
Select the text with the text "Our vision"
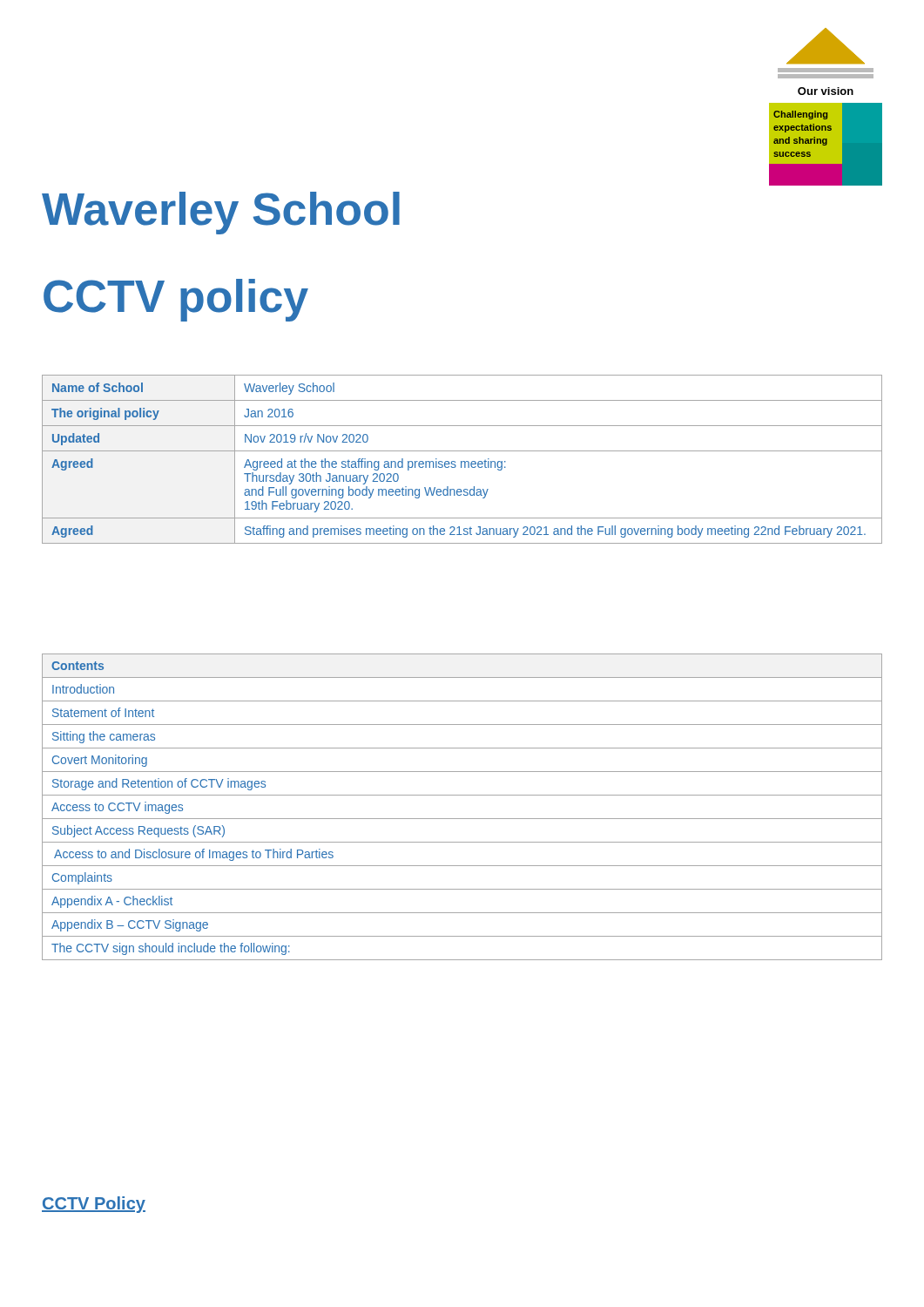(x=826, y=91)
